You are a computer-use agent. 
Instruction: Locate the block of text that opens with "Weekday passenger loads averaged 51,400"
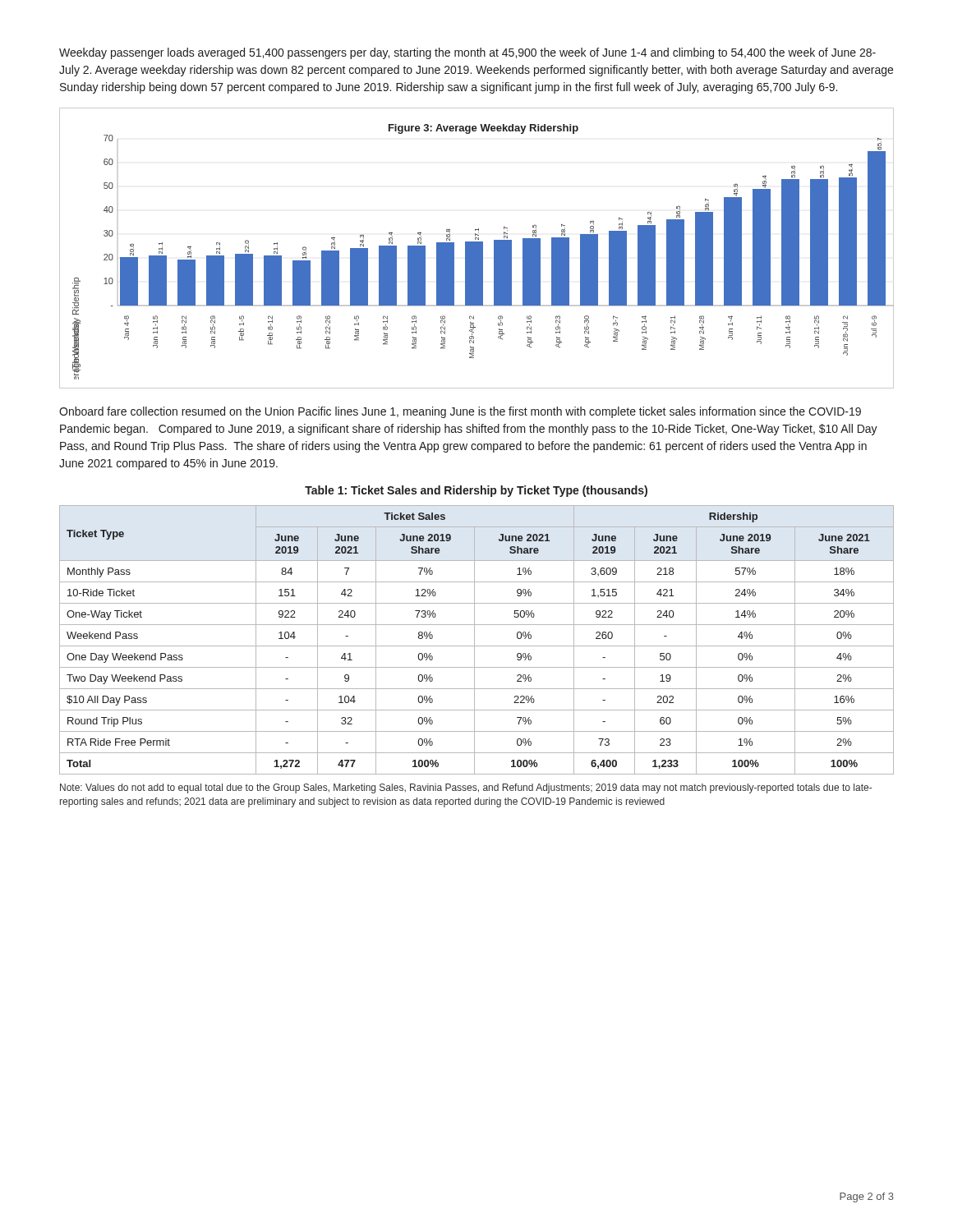point(476,70)
